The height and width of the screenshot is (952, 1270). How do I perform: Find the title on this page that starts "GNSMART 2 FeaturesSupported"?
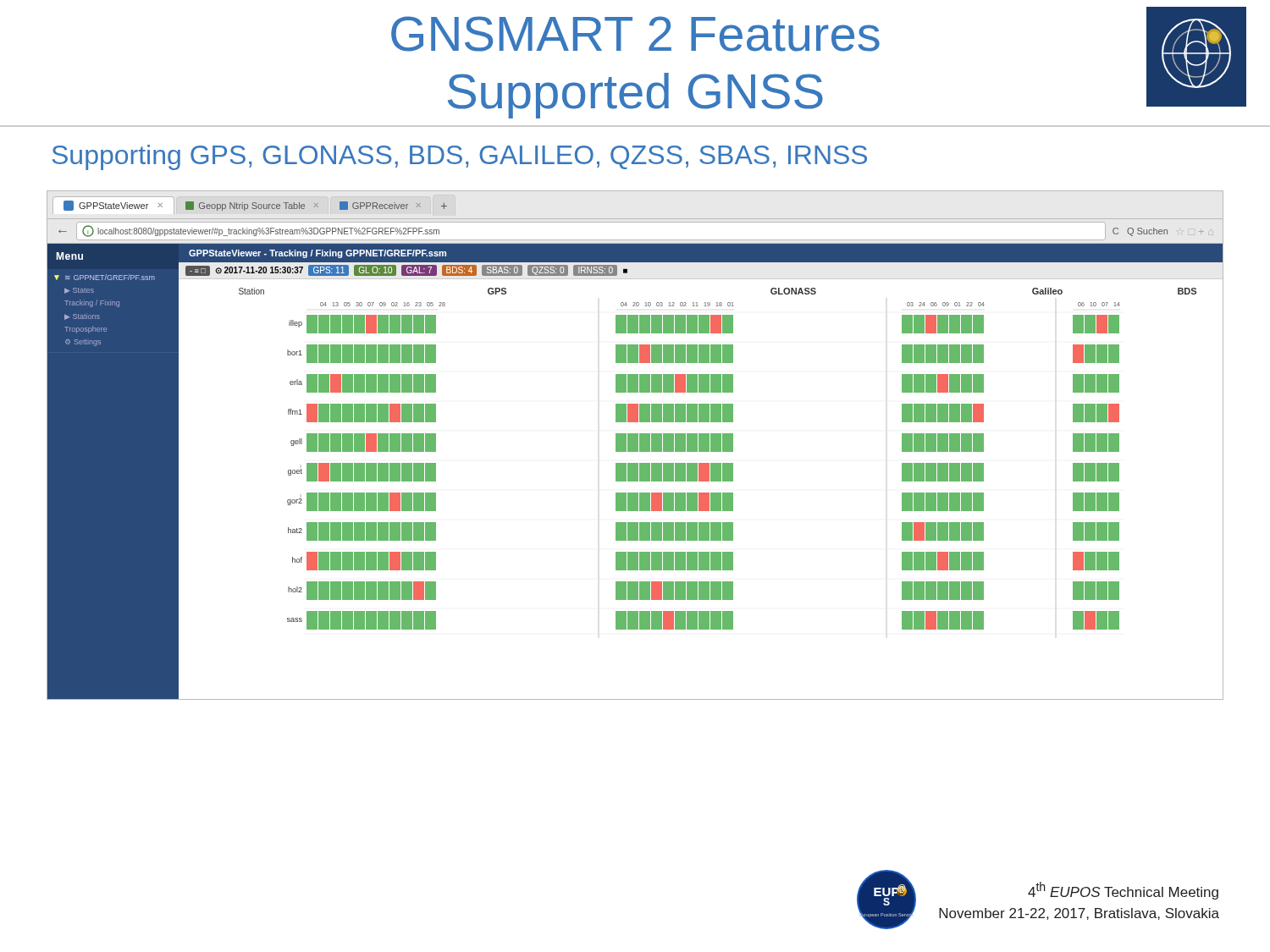coord(818,63)
